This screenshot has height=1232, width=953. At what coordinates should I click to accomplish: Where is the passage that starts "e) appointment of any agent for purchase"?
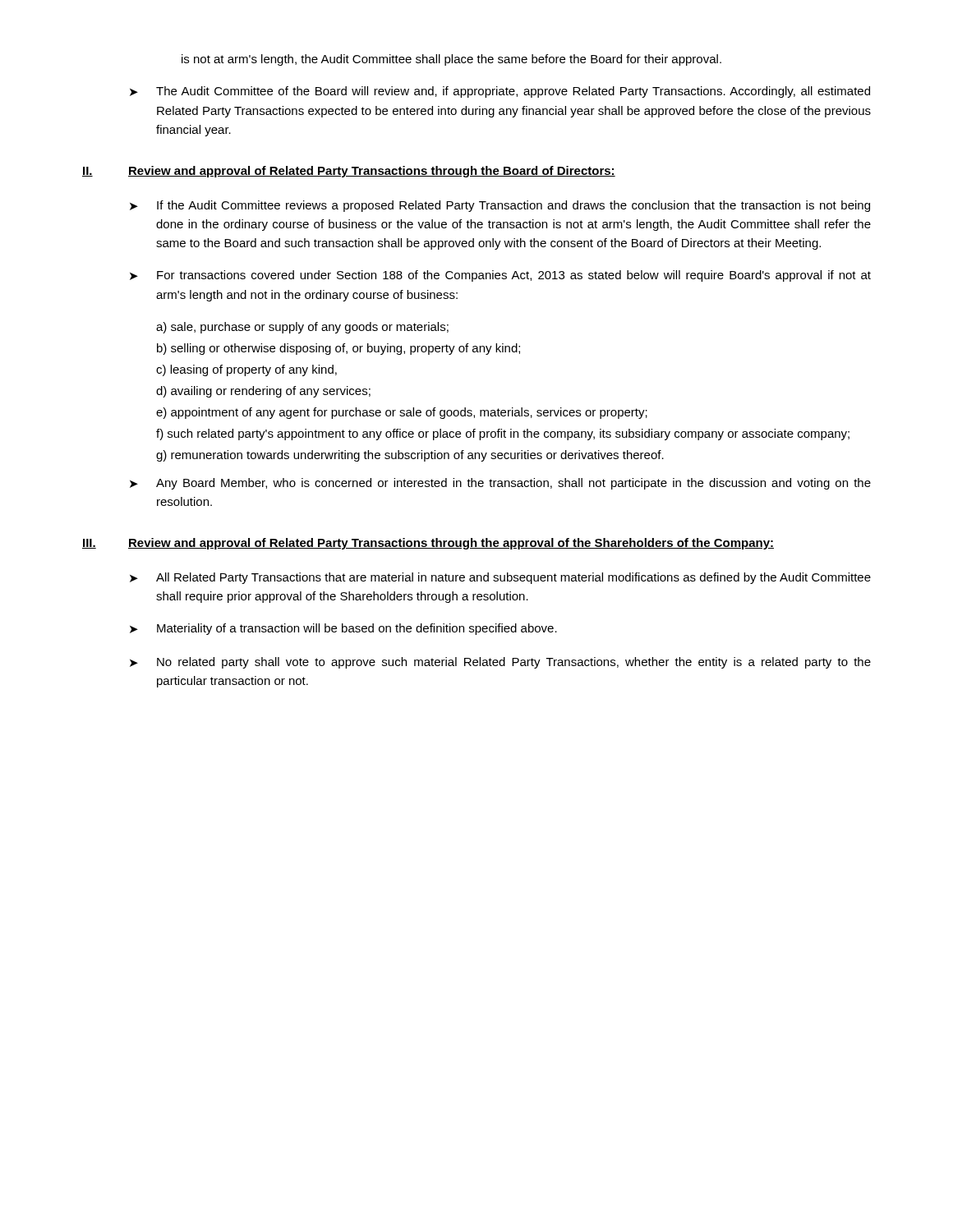point(402,412)
